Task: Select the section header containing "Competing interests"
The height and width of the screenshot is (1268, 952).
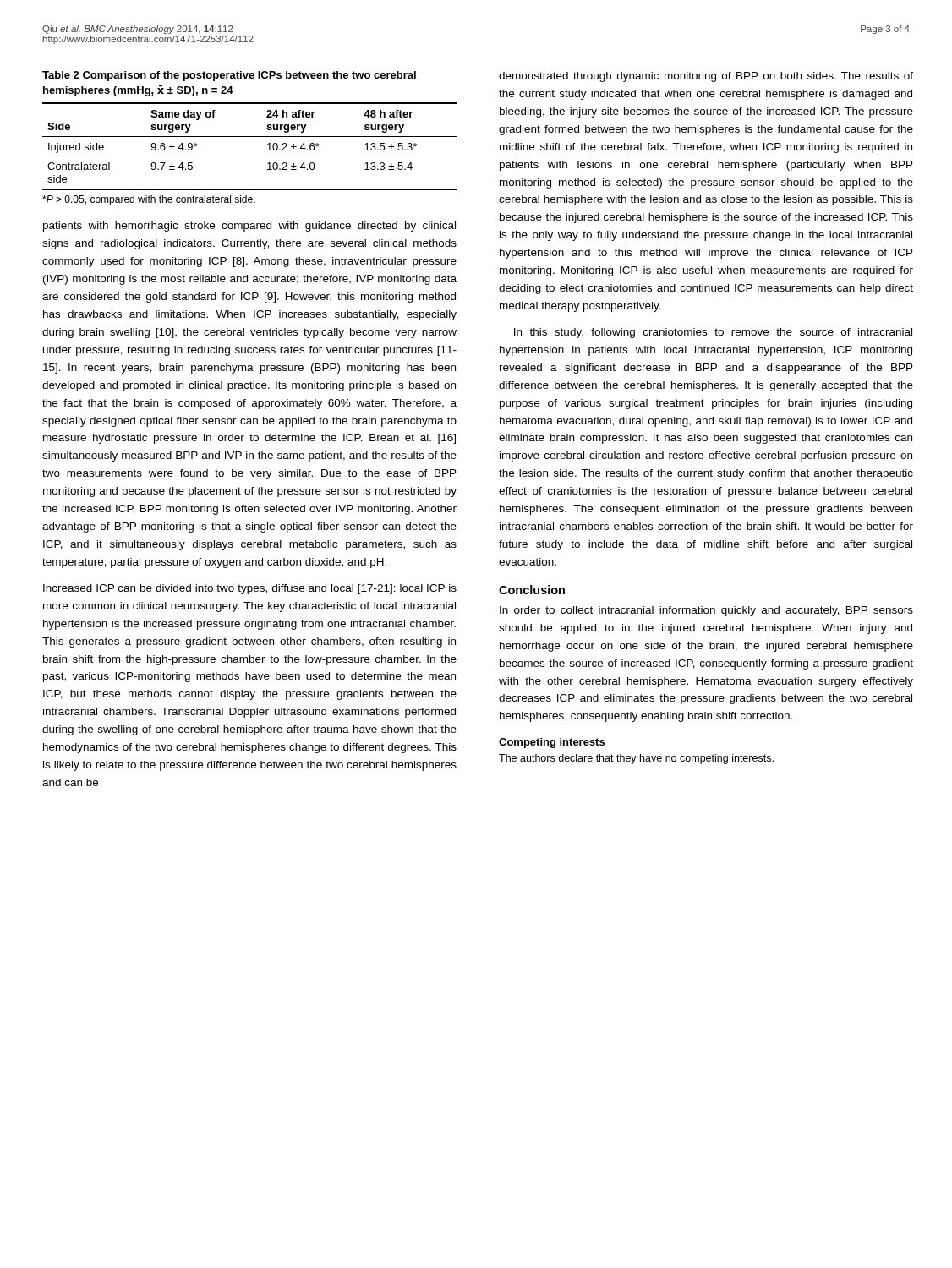Action: click(552, 742)
